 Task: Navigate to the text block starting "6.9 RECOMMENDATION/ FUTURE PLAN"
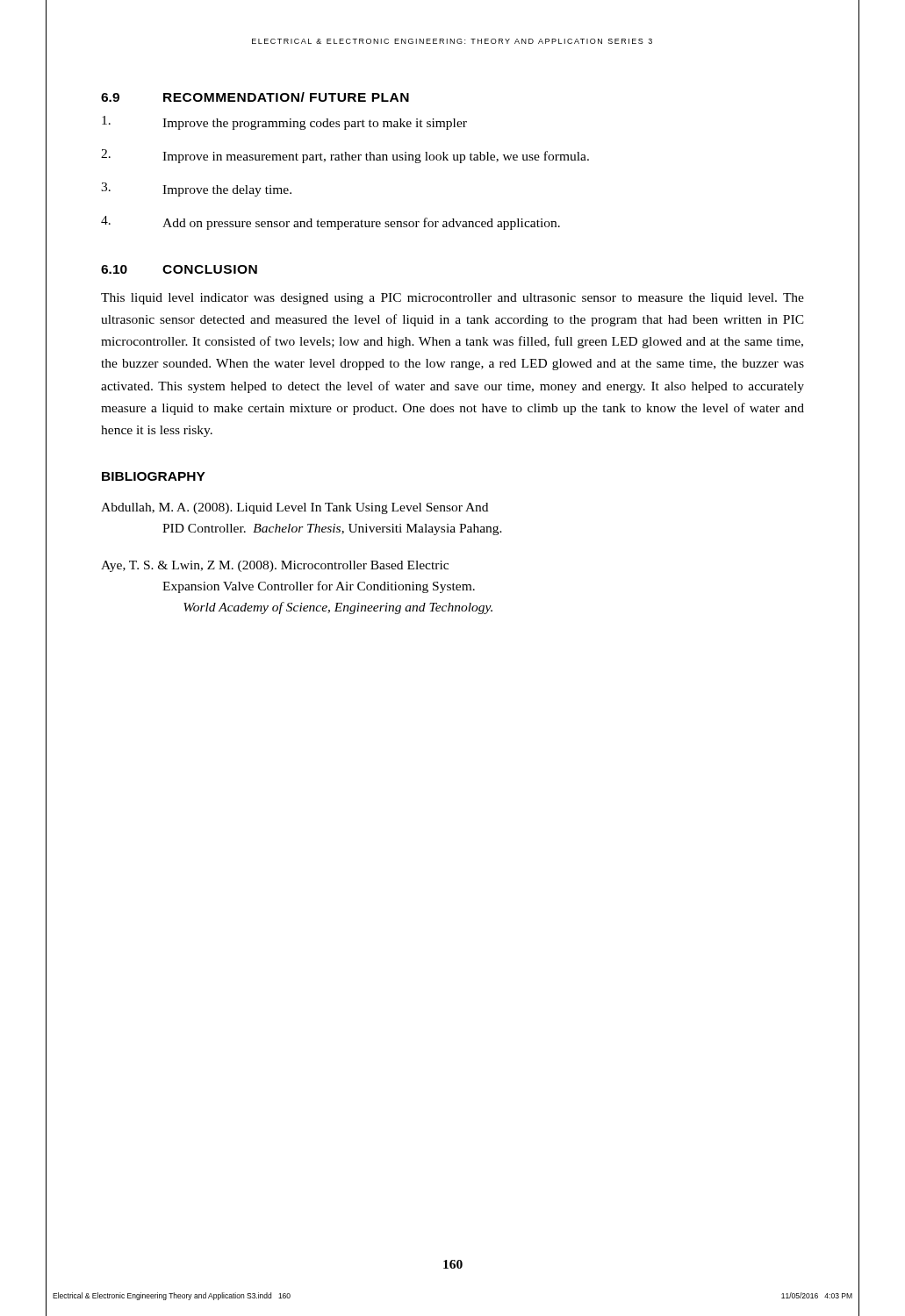(x=255, y=97)
